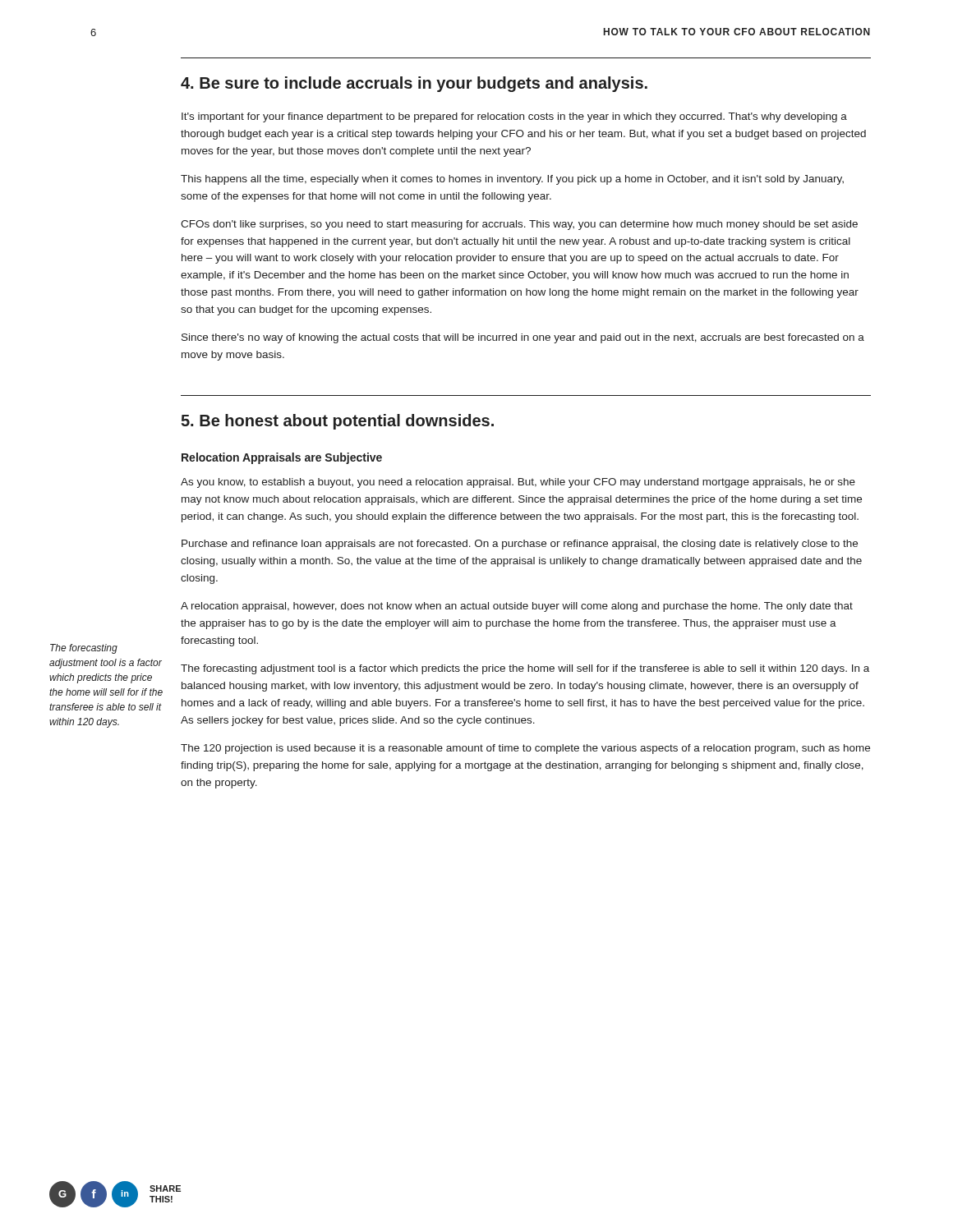
Task: Find the passage starting "It's important for your finance department to be"
Action: point(526,134)
